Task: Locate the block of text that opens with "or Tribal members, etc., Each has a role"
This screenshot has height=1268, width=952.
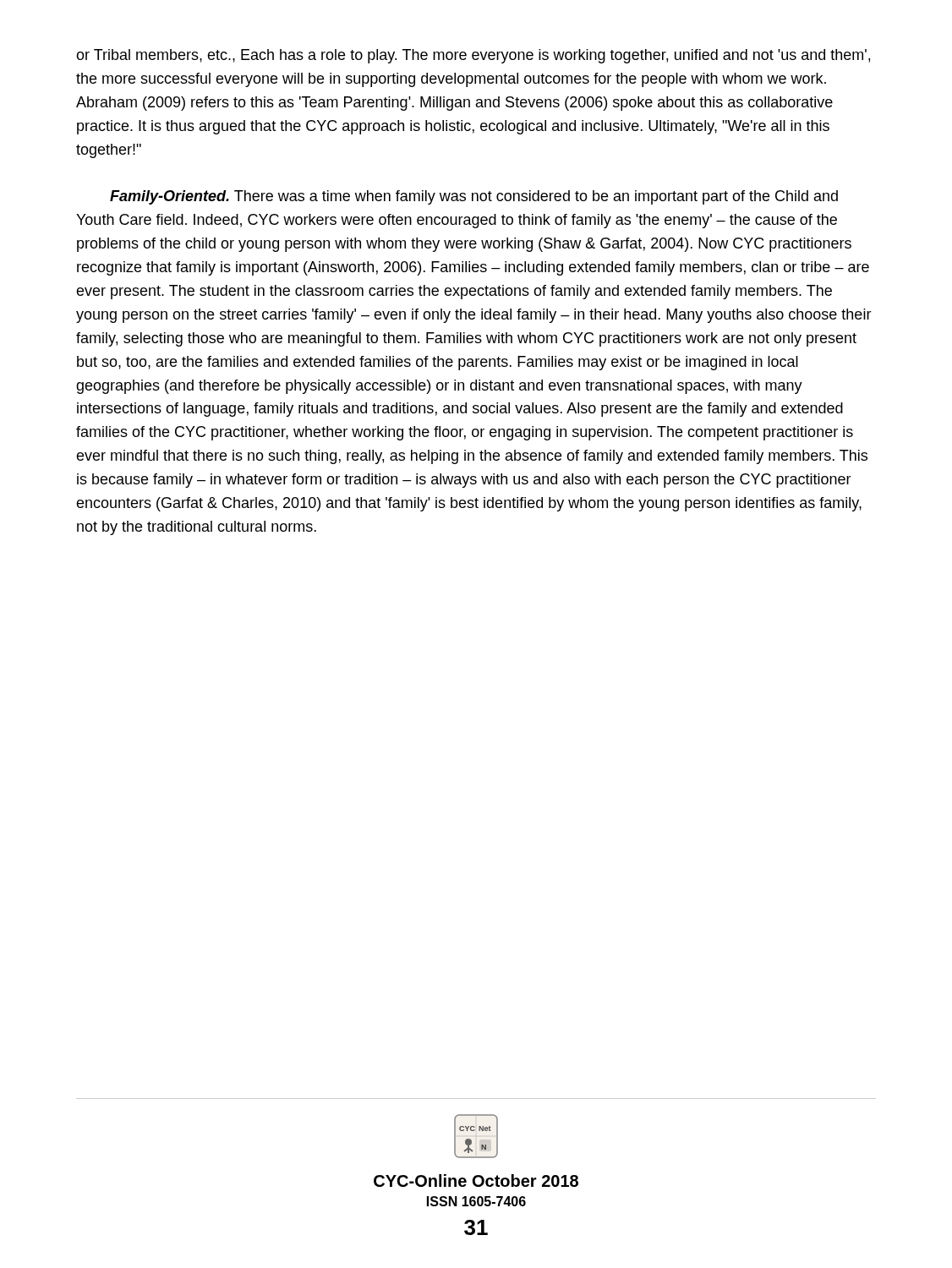Action: point(474,102)
